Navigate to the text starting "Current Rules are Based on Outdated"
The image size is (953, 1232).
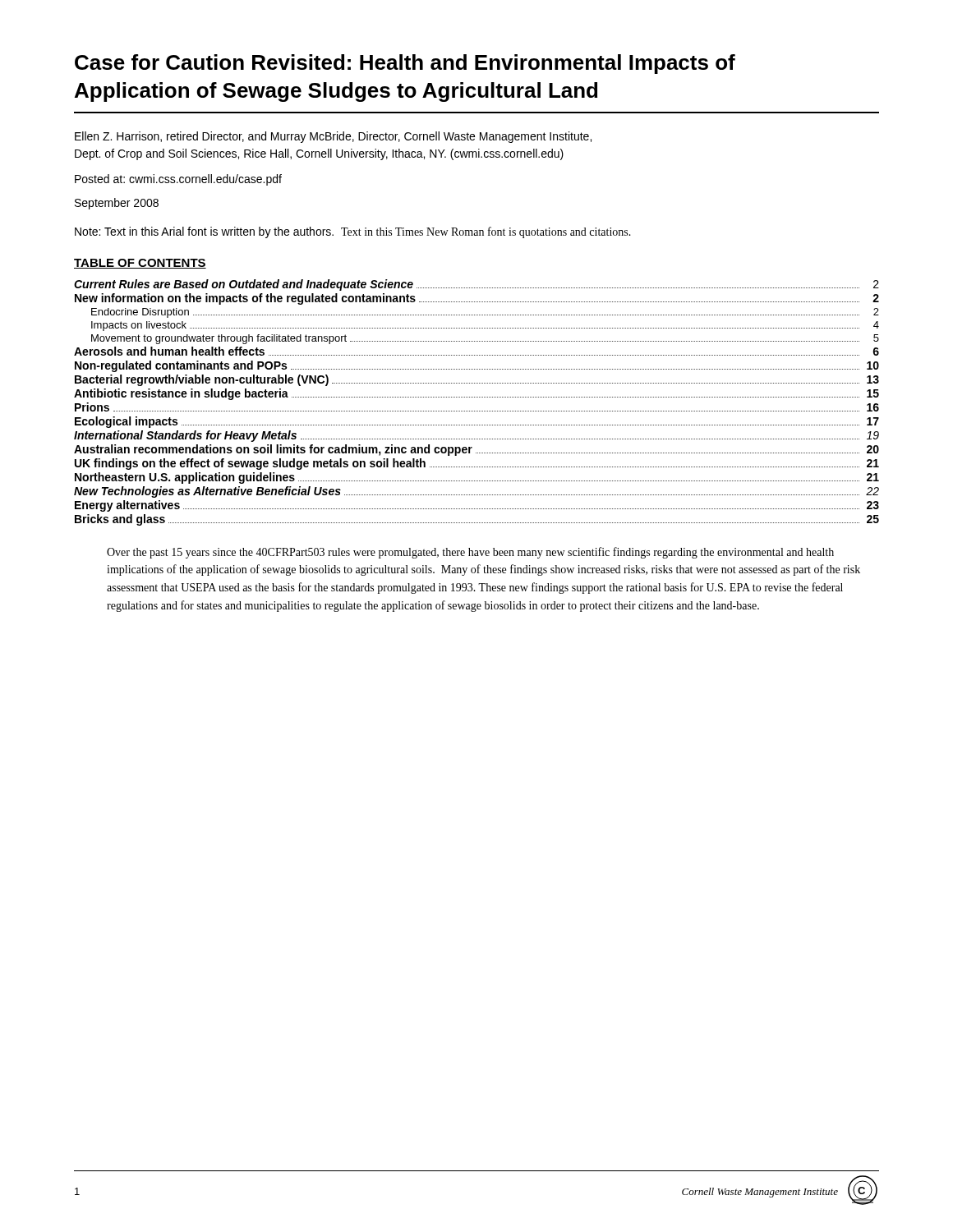coord(476,284)
